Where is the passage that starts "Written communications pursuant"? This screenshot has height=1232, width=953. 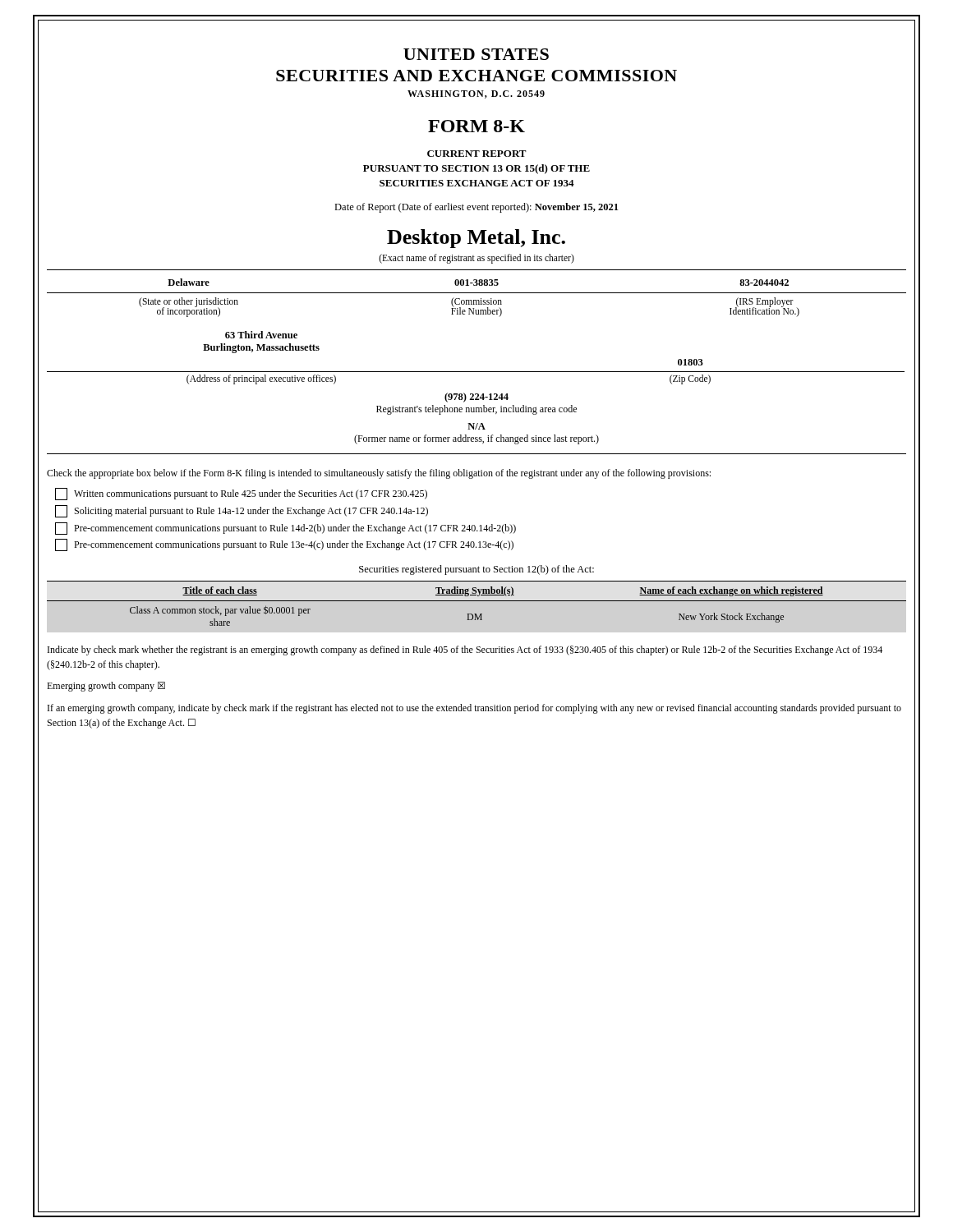(x=241, y=494)
